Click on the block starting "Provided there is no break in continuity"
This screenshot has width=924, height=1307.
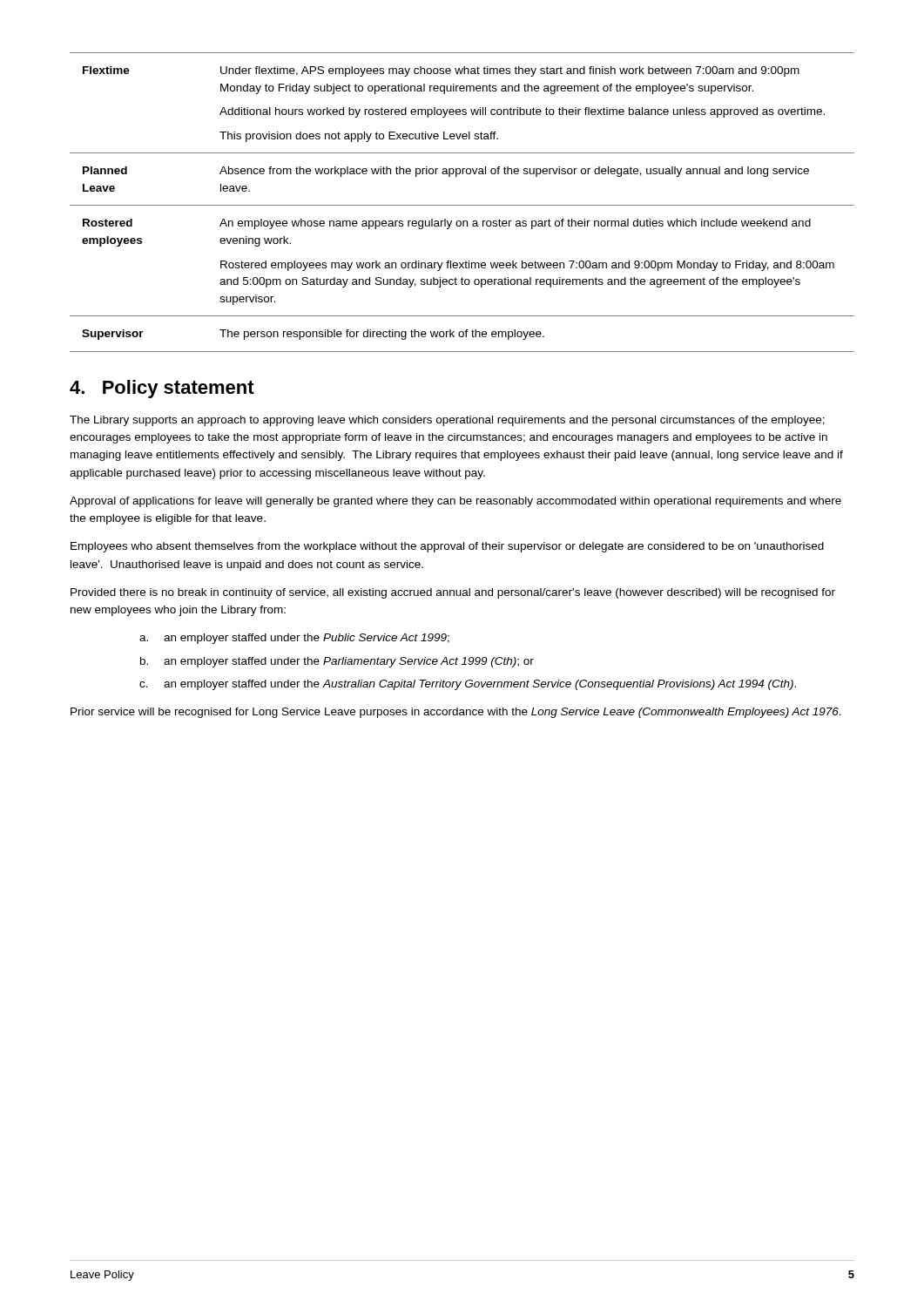coord(452,601)
